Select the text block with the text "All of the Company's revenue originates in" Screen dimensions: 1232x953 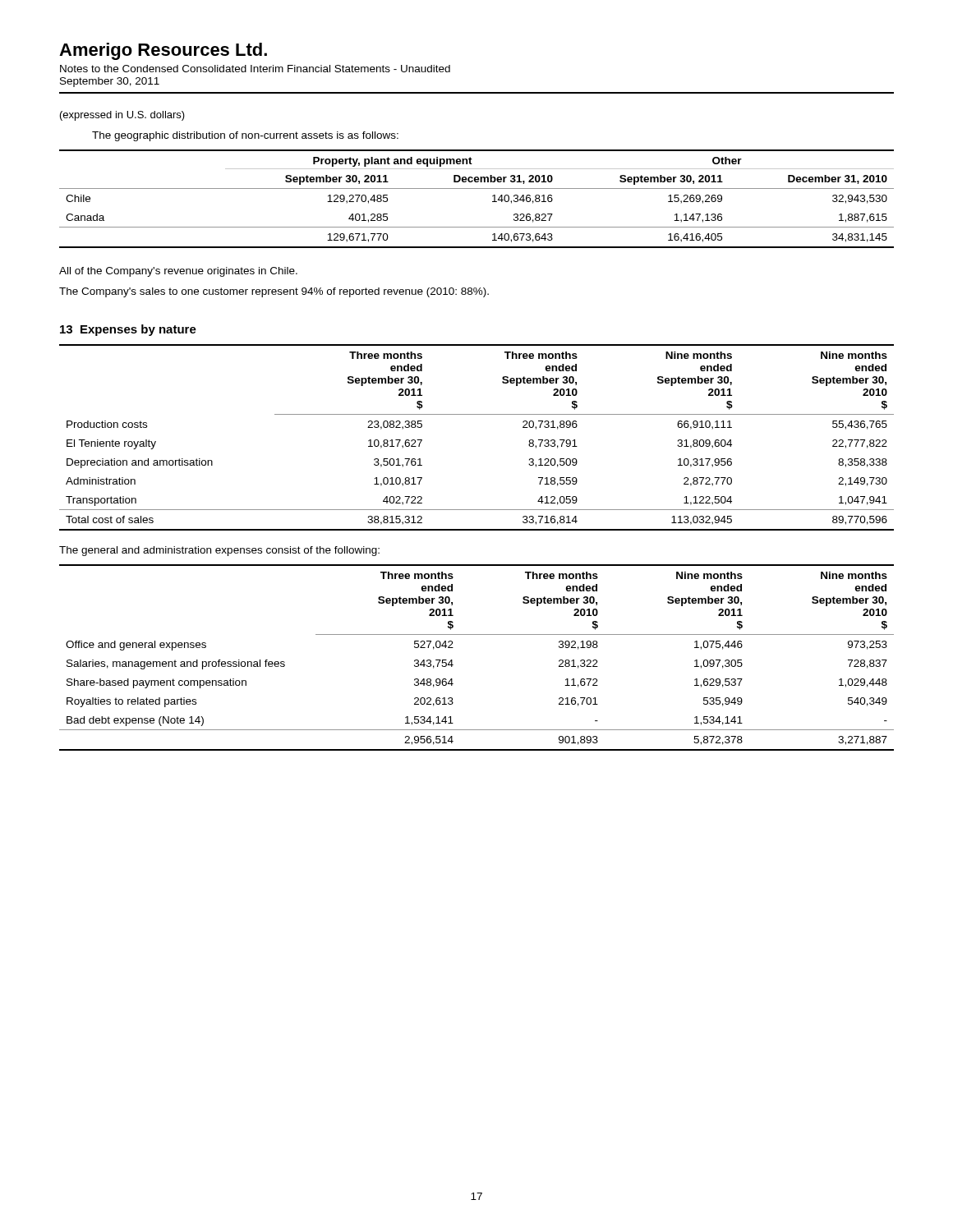point(179,271)
